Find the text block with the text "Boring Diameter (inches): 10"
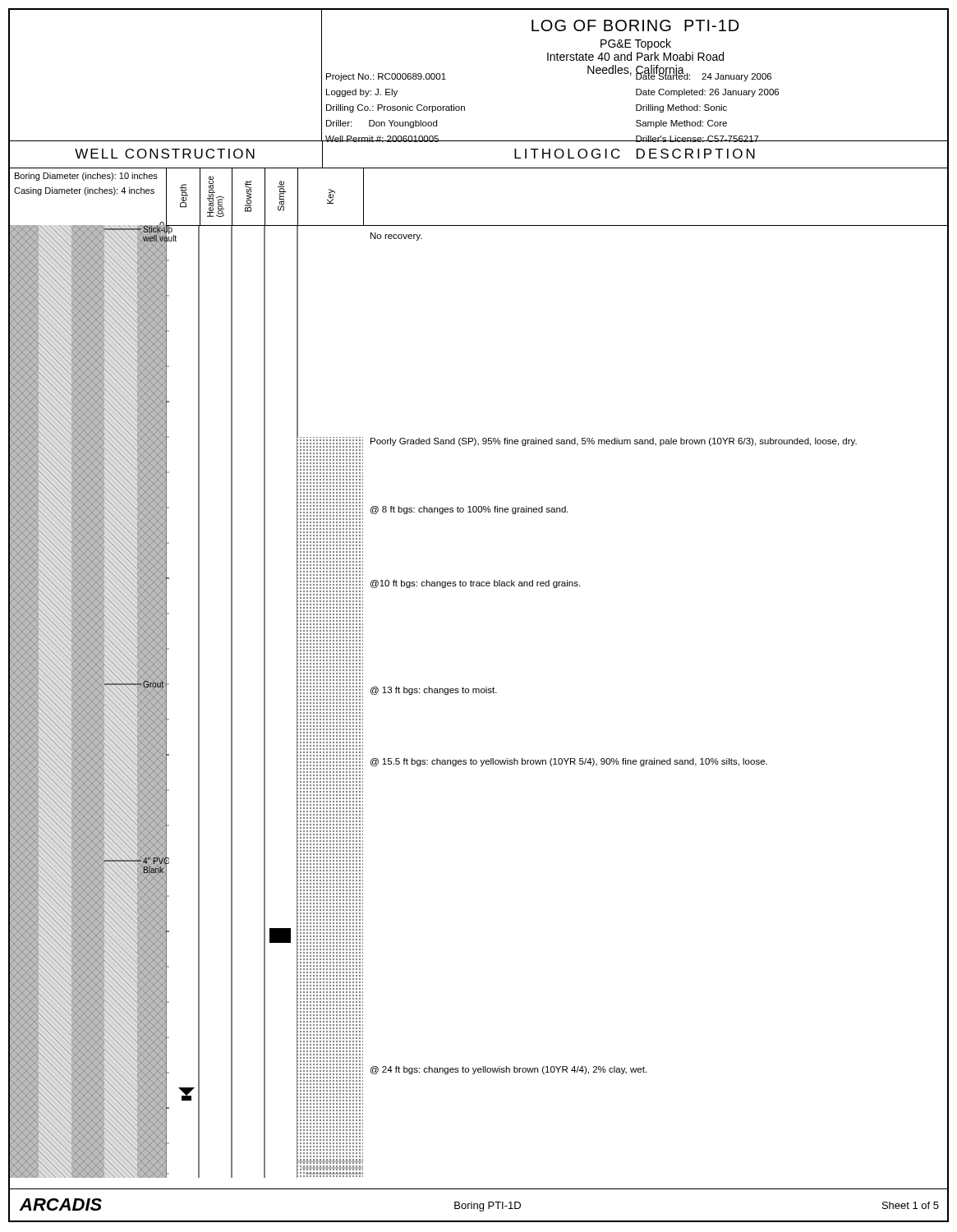957x1232 pixels. 86,183
